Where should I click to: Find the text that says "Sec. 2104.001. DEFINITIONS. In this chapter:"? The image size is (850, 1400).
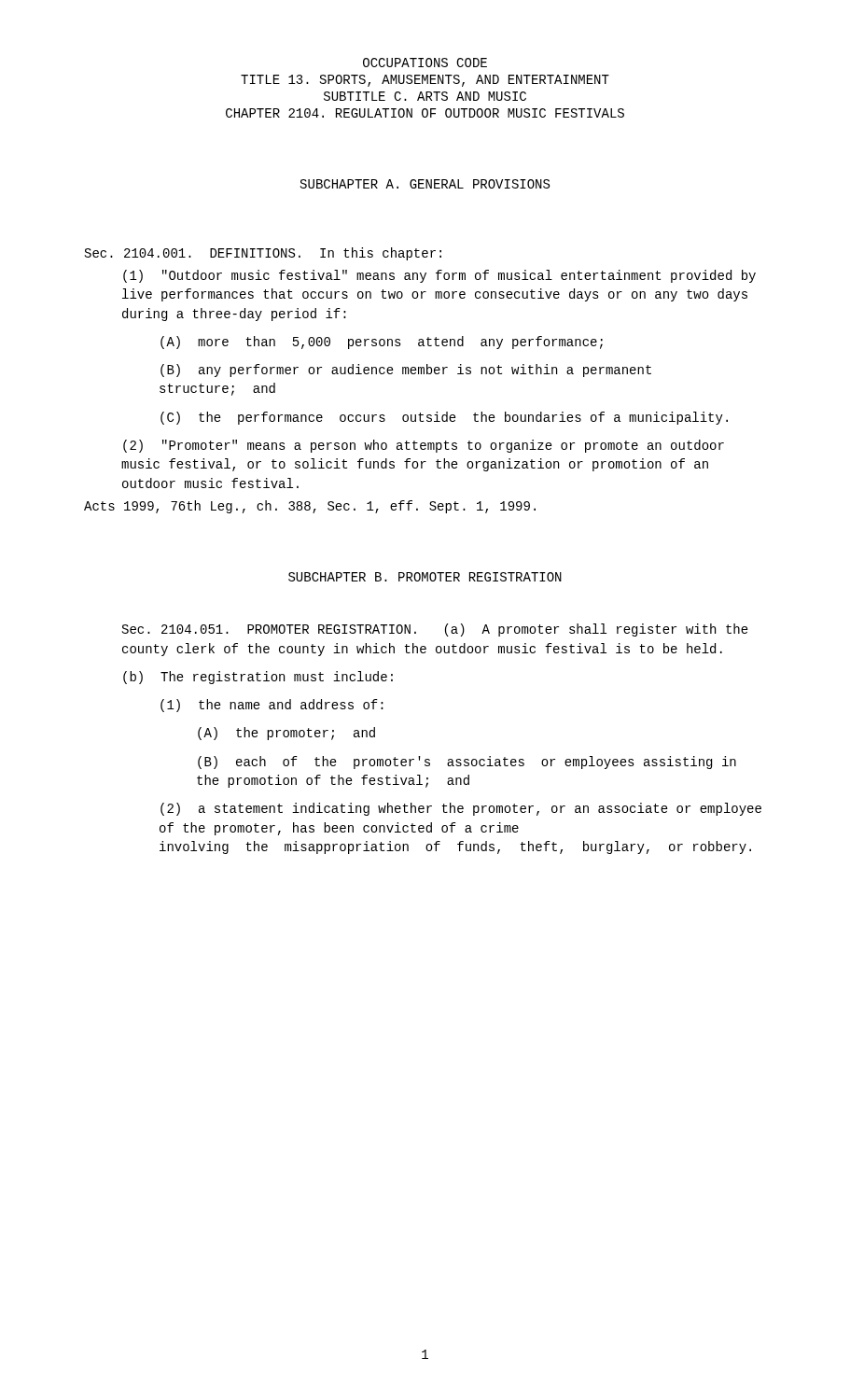[264, 254]
